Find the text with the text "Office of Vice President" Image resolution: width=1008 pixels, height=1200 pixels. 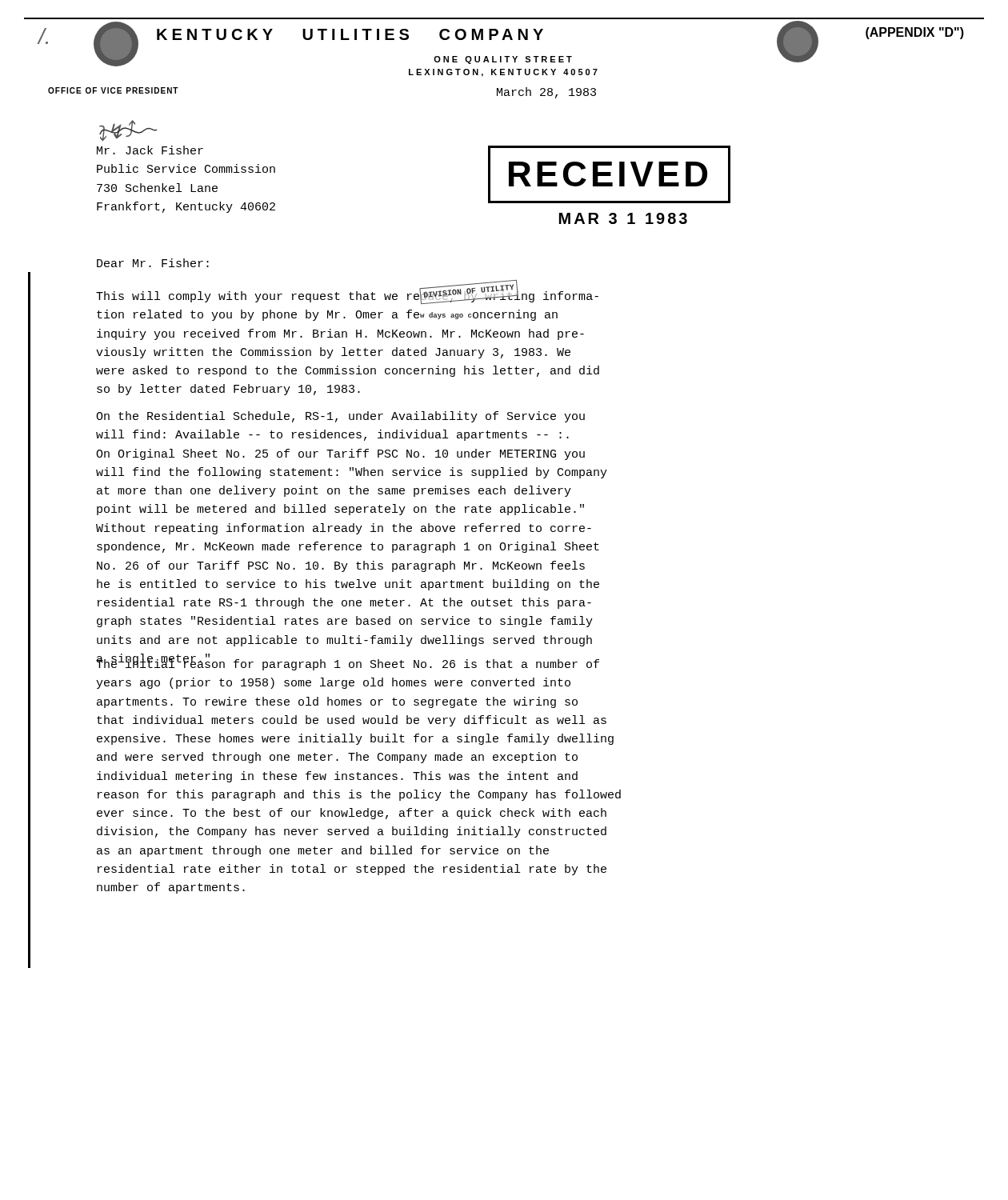click(113, 91)
